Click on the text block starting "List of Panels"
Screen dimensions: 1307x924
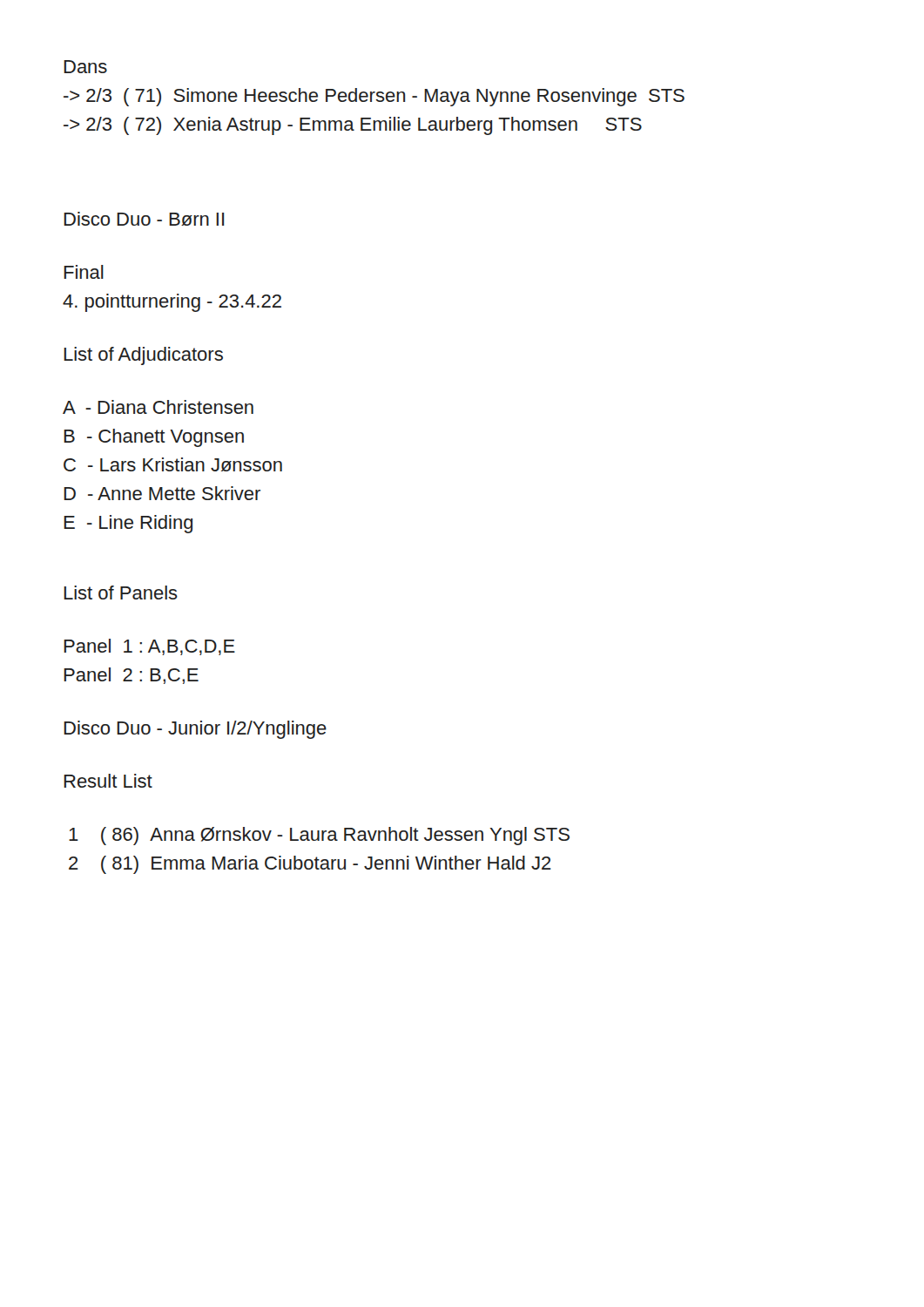120,593
